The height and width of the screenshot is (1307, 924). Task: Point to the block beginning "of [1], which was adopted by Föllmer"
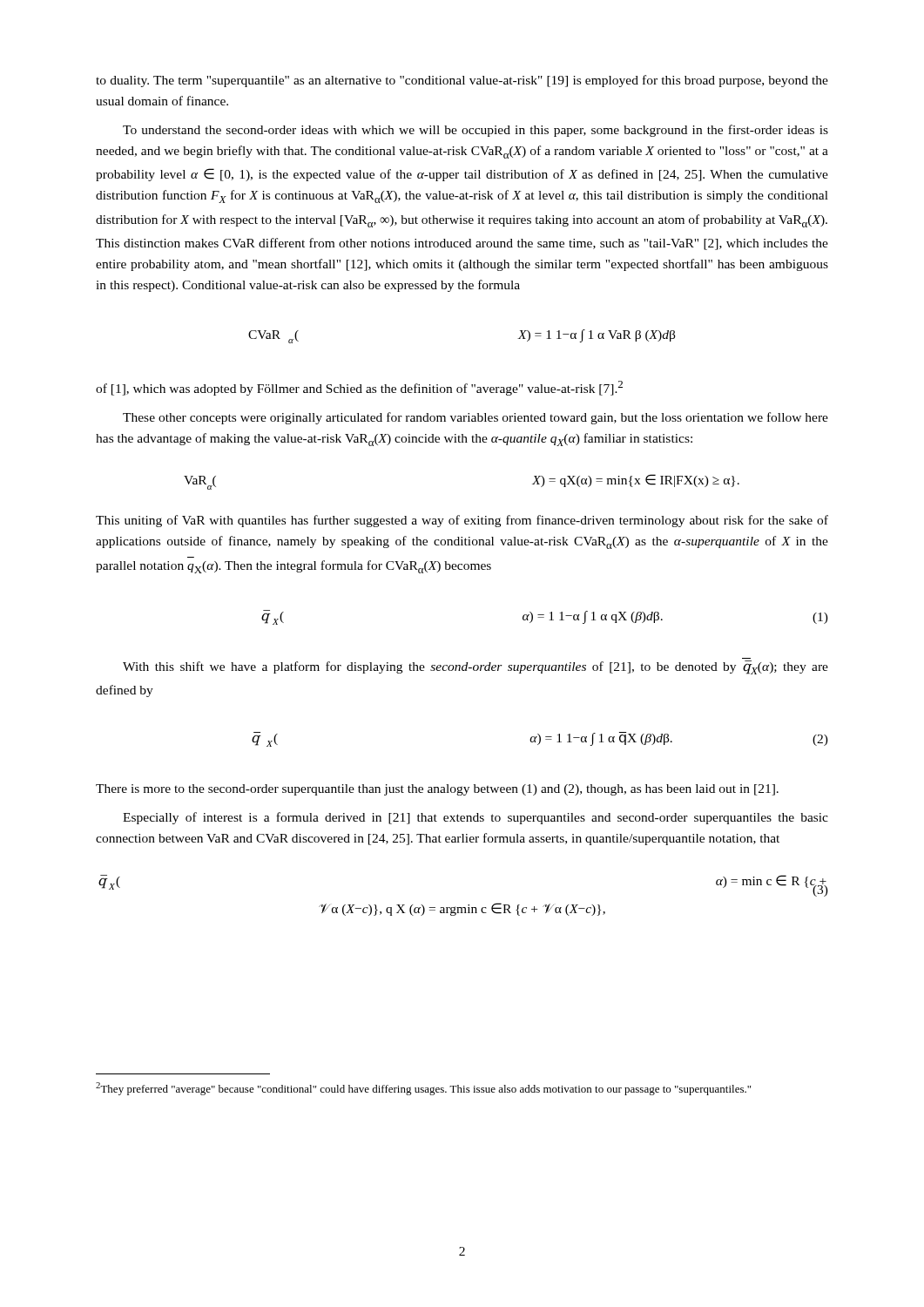[x=462, y=387]
